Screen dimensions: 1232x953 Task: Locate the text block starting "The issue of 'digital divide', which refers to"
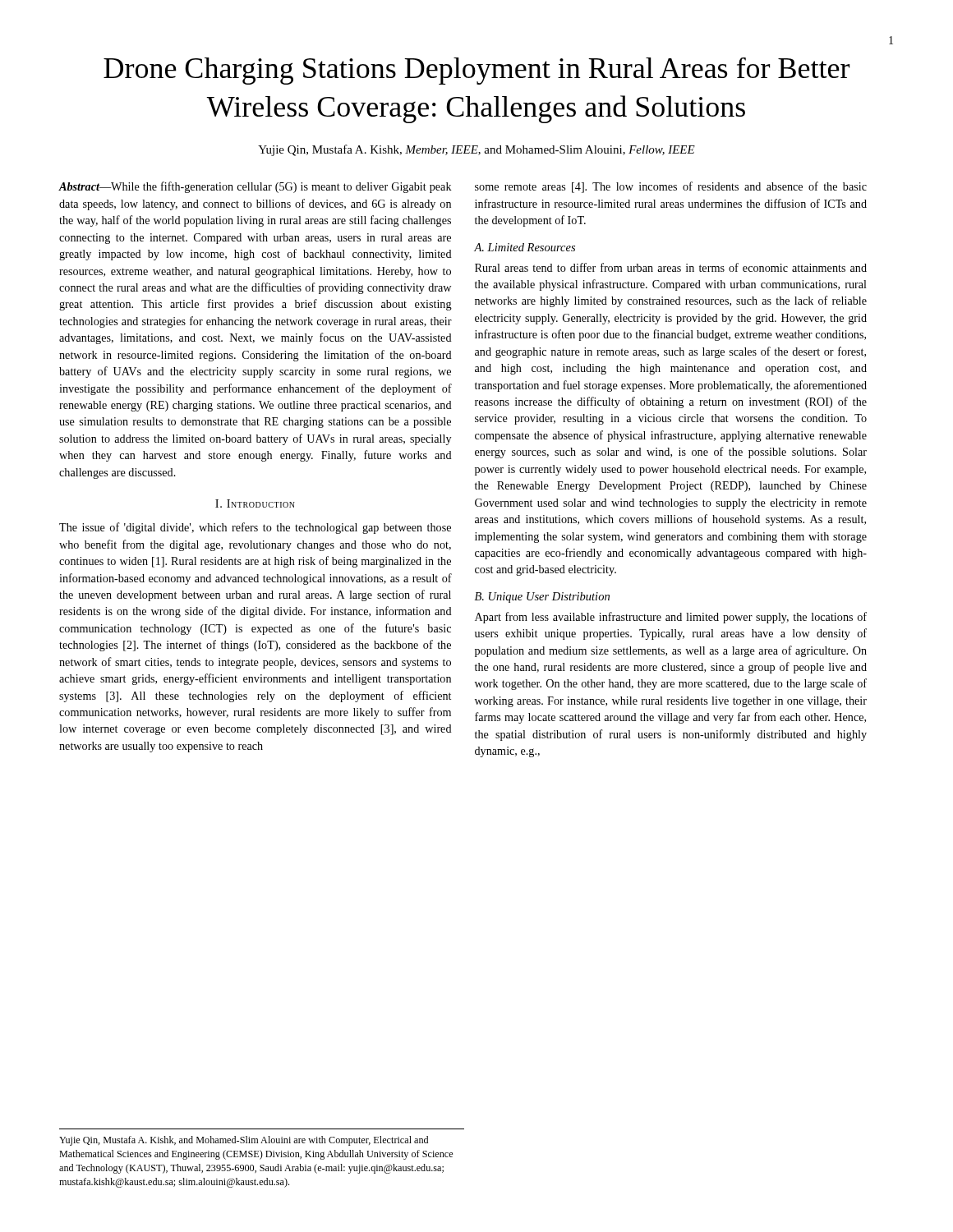tap(255, 637)
